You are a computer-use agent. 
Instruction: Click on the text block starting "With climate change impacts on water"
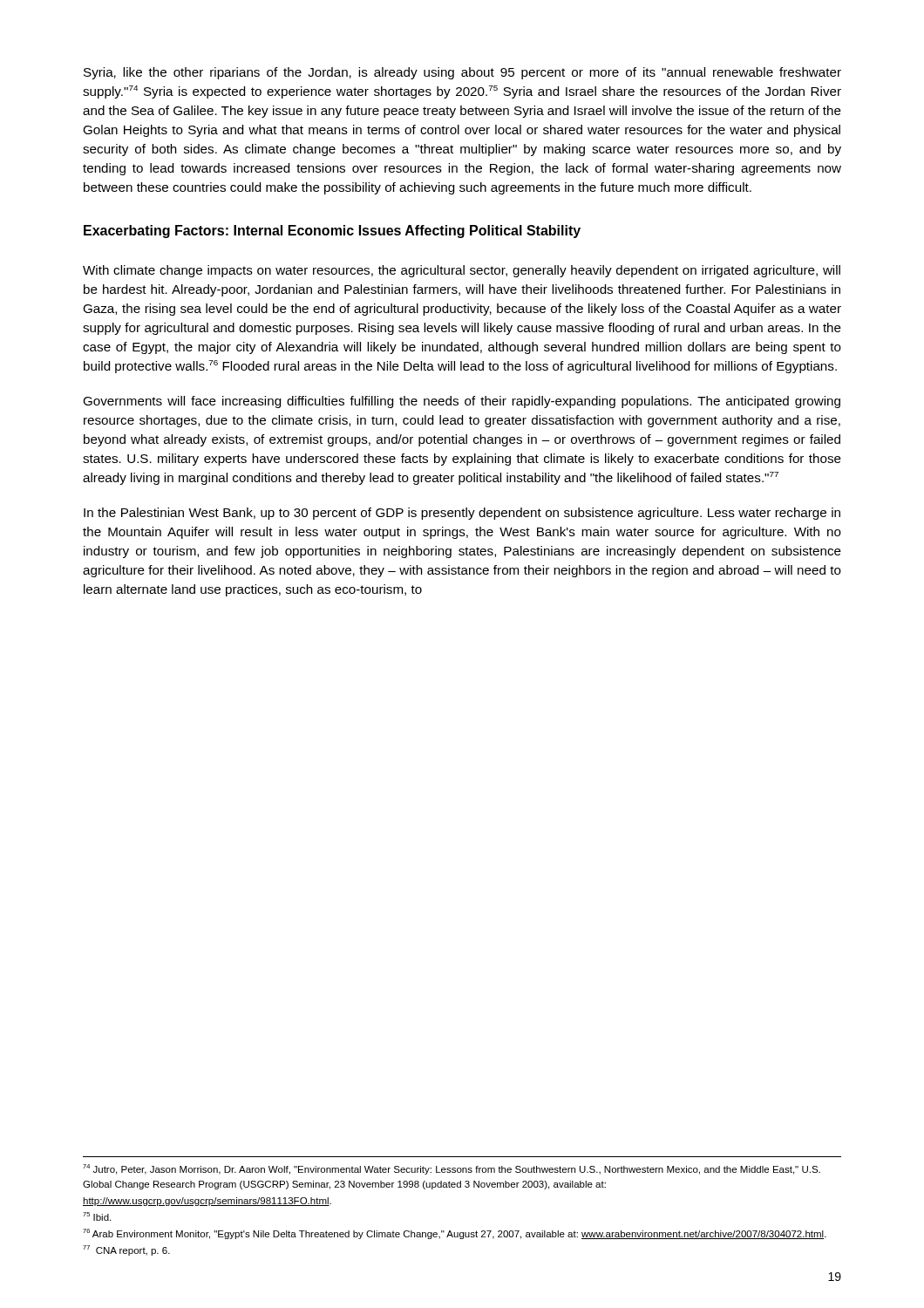point(462,318)
